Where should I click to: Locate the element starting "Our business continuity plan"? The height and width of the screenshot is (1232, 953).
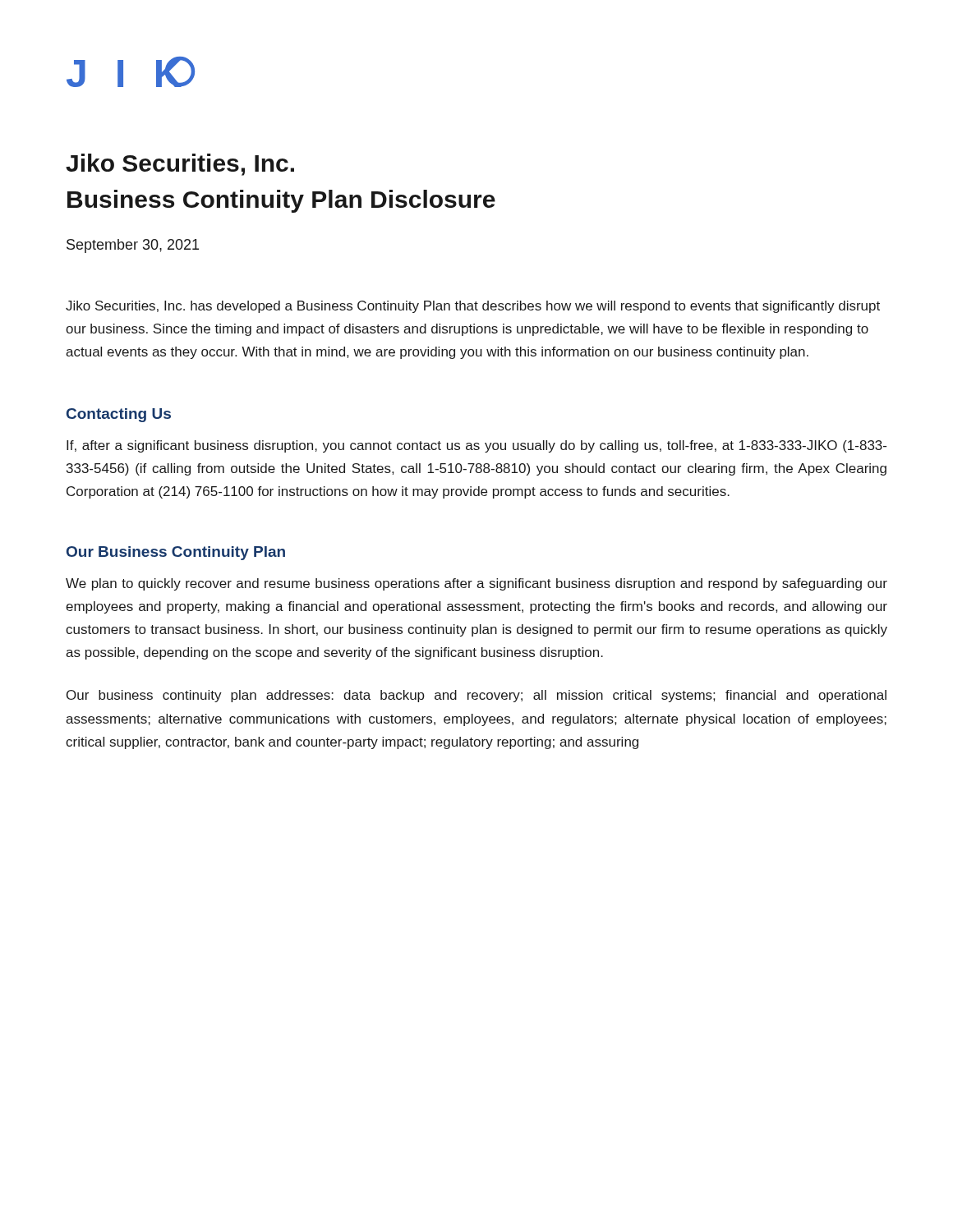point(476,719)
